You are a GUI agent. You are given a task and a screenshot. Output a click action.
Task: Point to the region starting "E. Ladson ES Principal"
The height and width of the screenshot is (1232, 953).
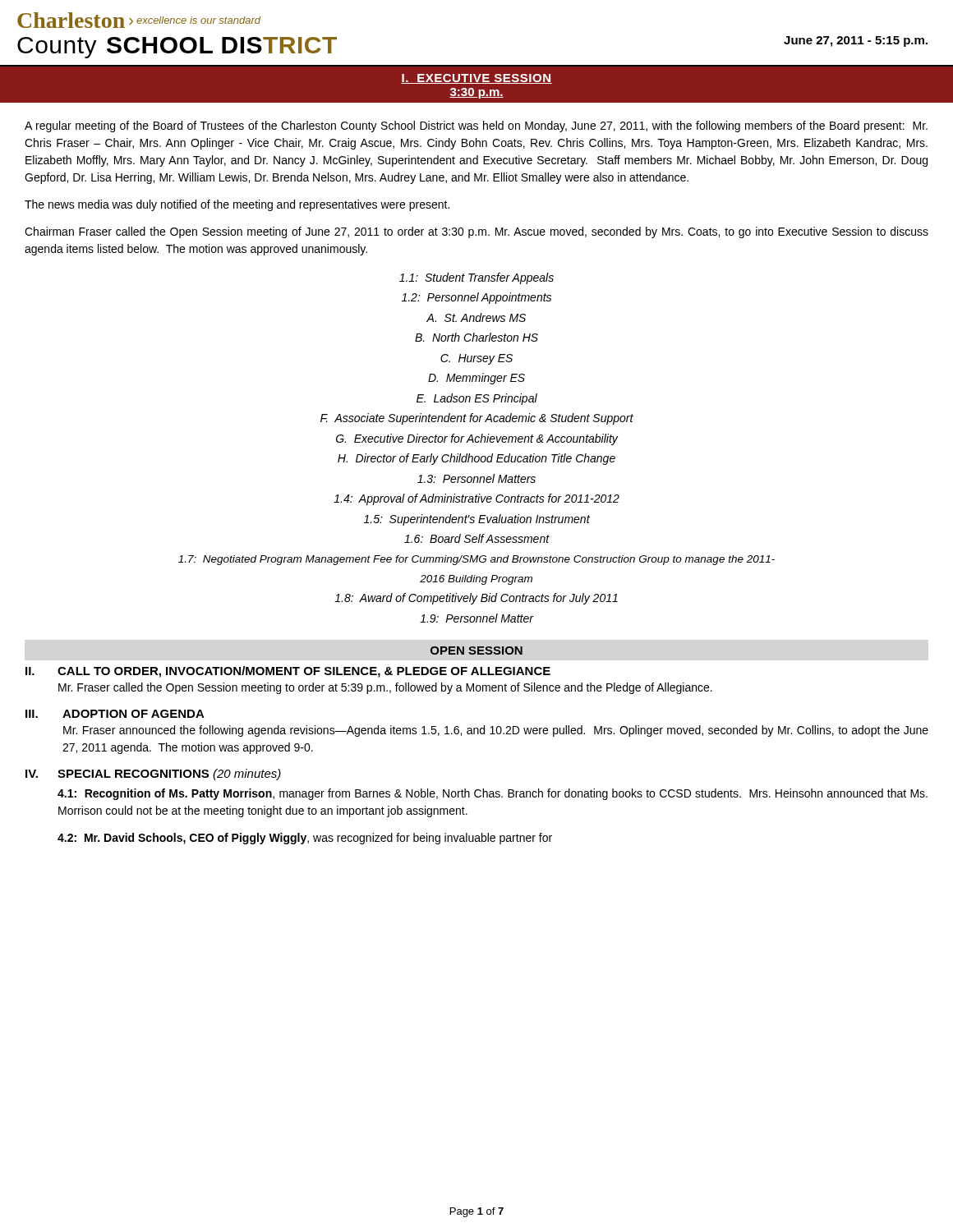click(x=476, y=398)
